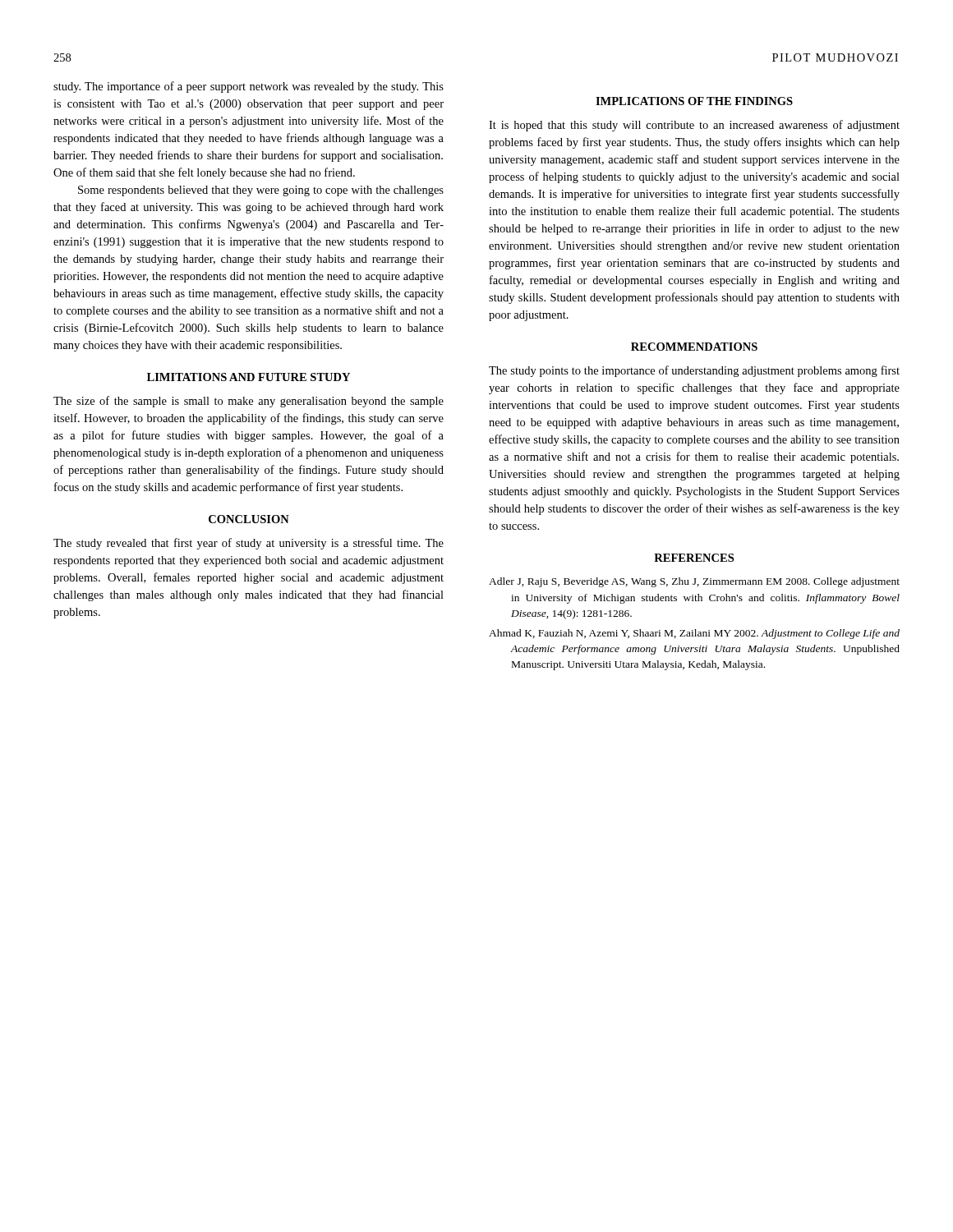The image size is (953, 1232).
Task: Find the element starting "It is hoped that this study will"
Action: (x=694, y=220)
